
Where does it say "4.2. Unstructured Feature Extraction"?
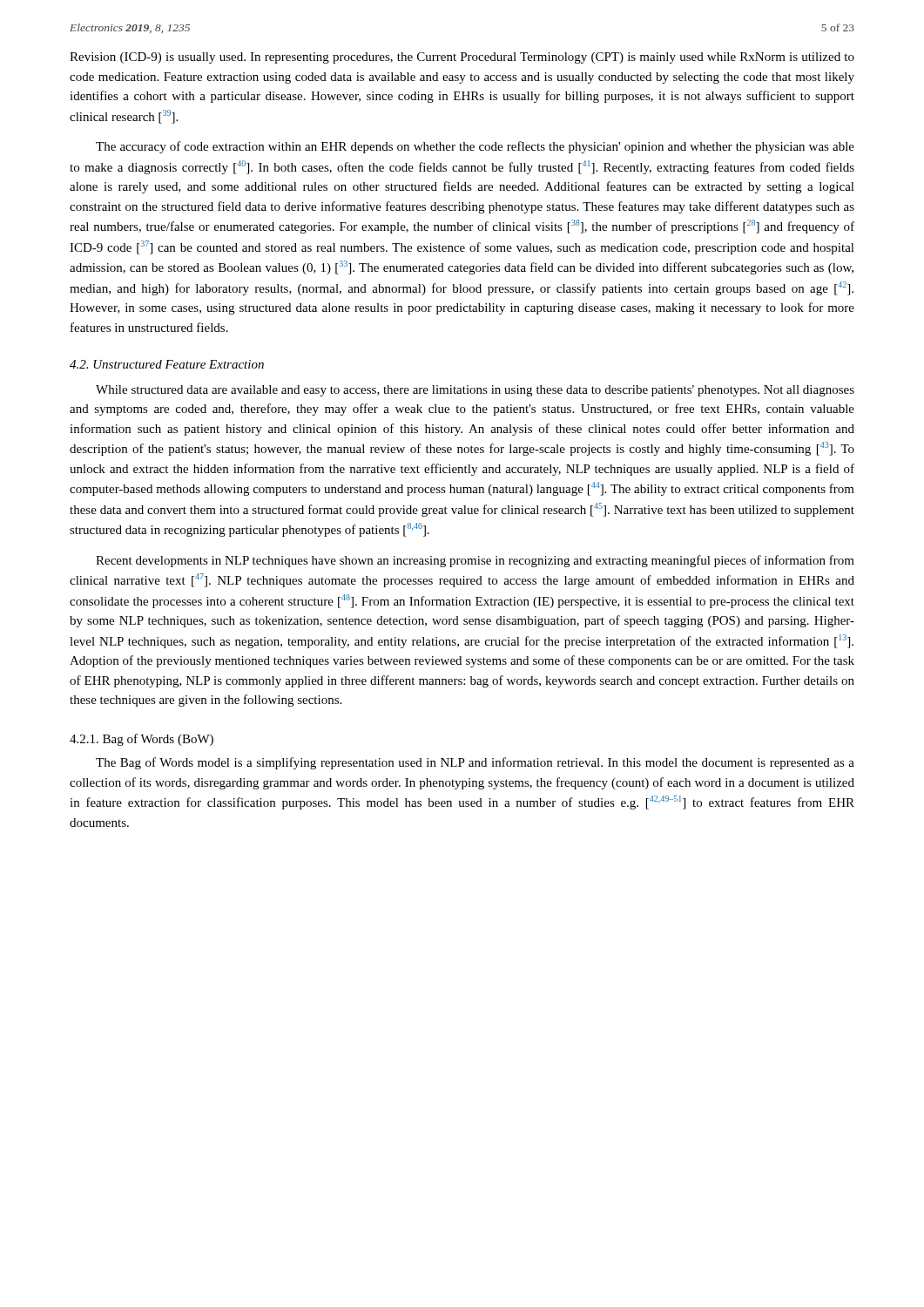[167, 364]
